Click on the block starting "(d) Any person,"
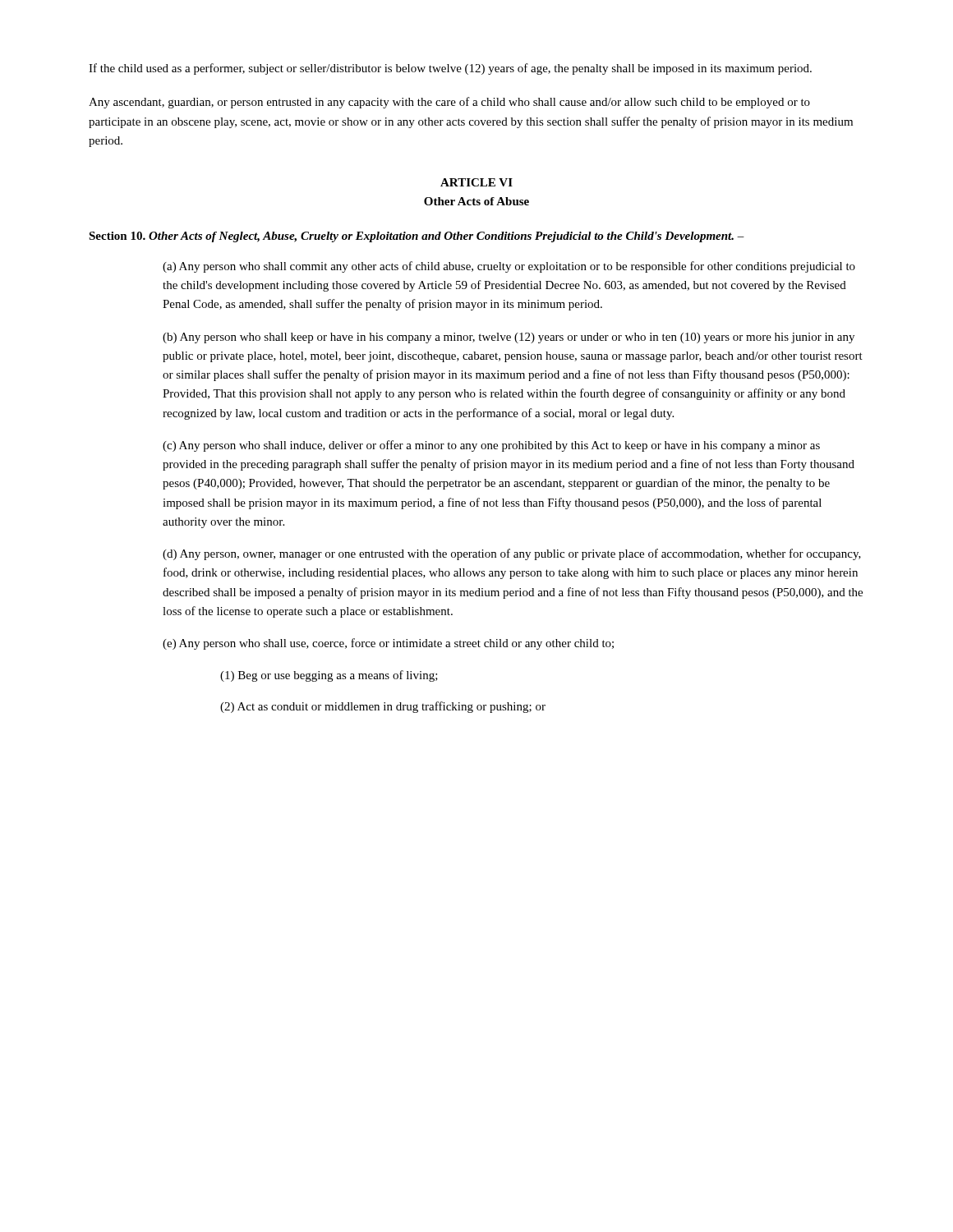This screenshot has width=953, height=1232. tap(513, 582)
